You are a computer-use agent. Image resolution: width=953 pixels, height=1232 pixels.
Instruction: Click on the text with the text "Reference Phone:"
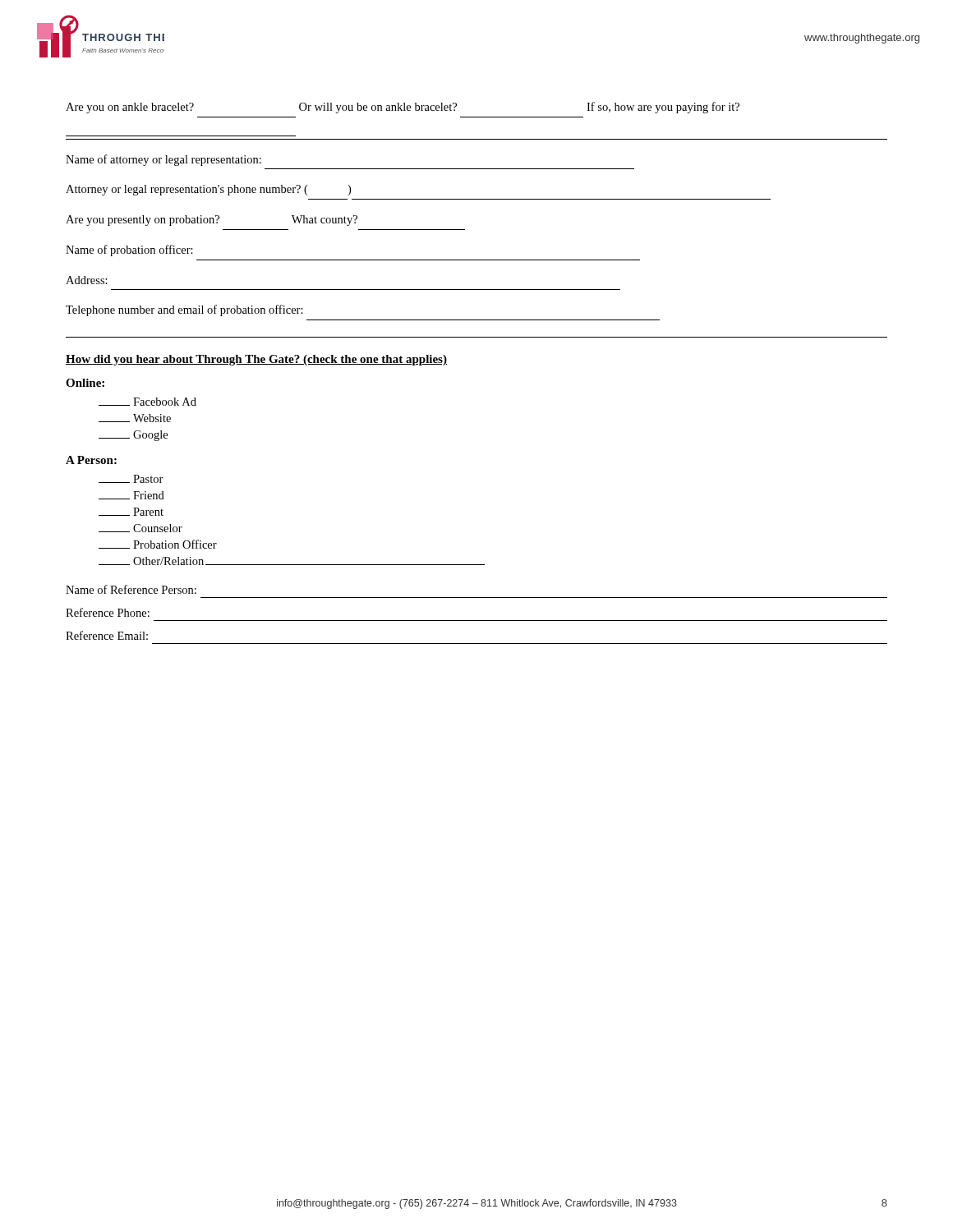[476, 614]
